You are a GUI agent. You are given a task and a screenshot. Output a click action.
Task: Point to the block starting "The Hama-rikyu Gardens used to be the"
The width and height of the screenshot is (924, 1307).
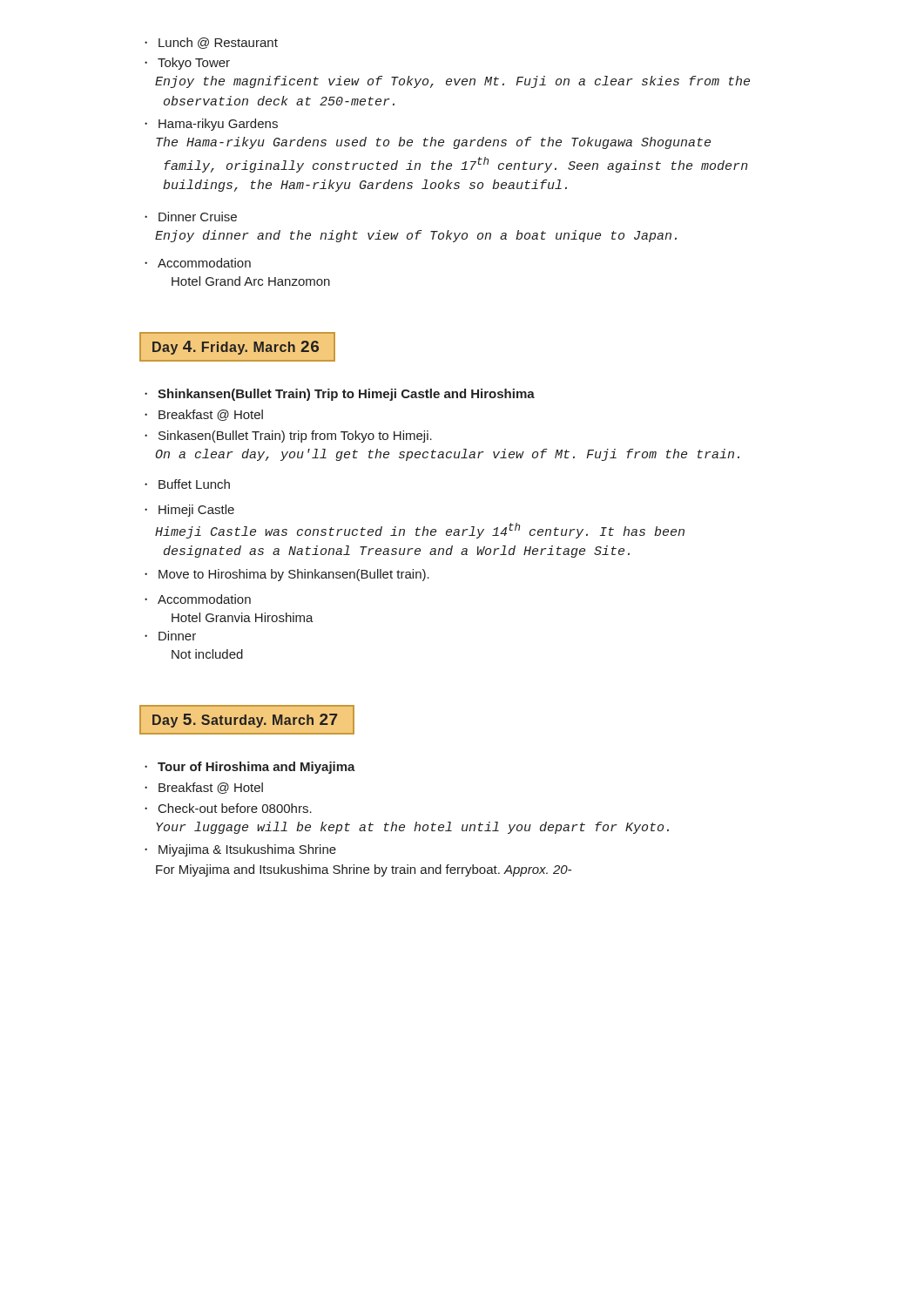(x=505, y=165)
